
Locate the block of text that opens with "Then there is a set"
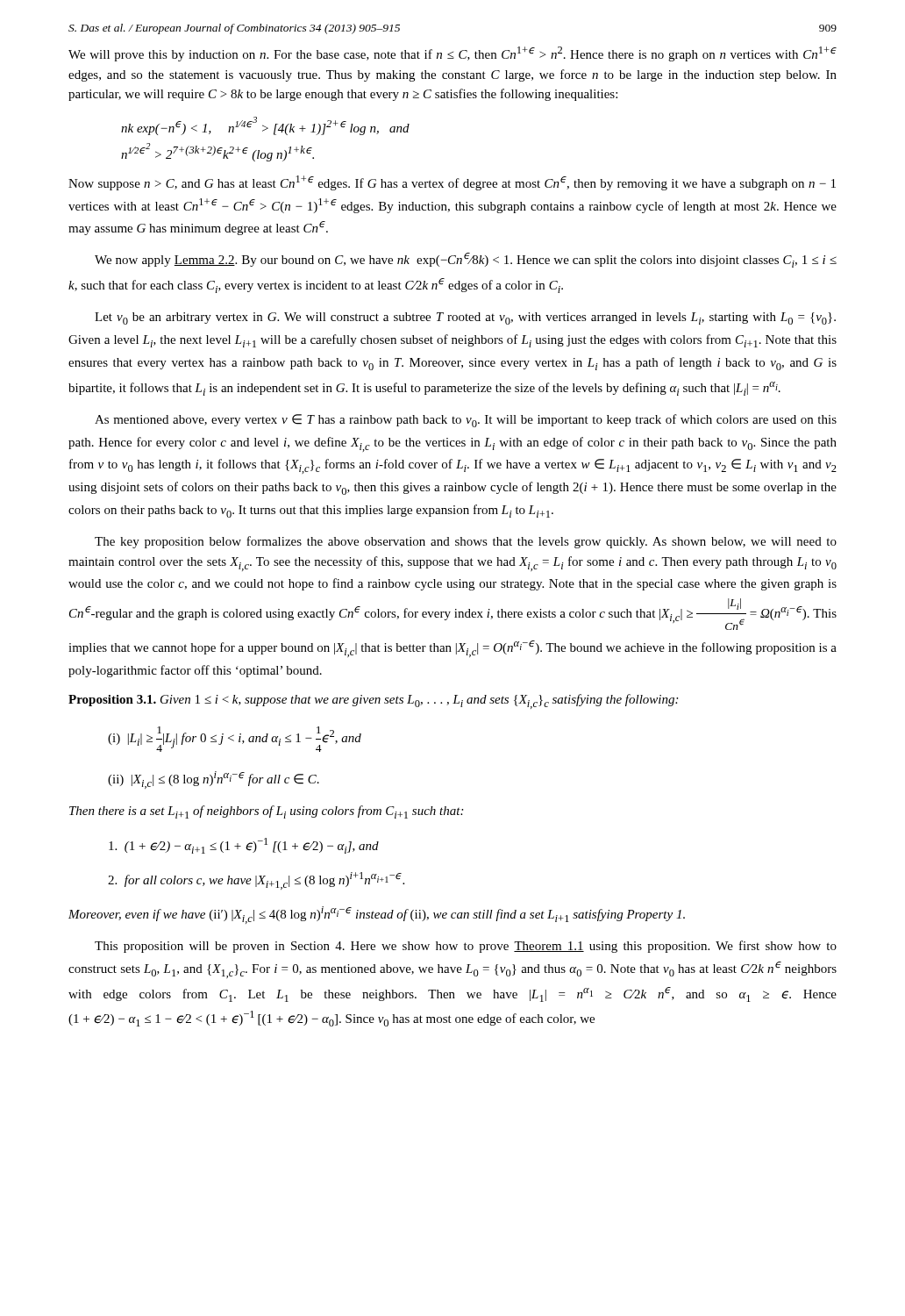tap(452, 813)
